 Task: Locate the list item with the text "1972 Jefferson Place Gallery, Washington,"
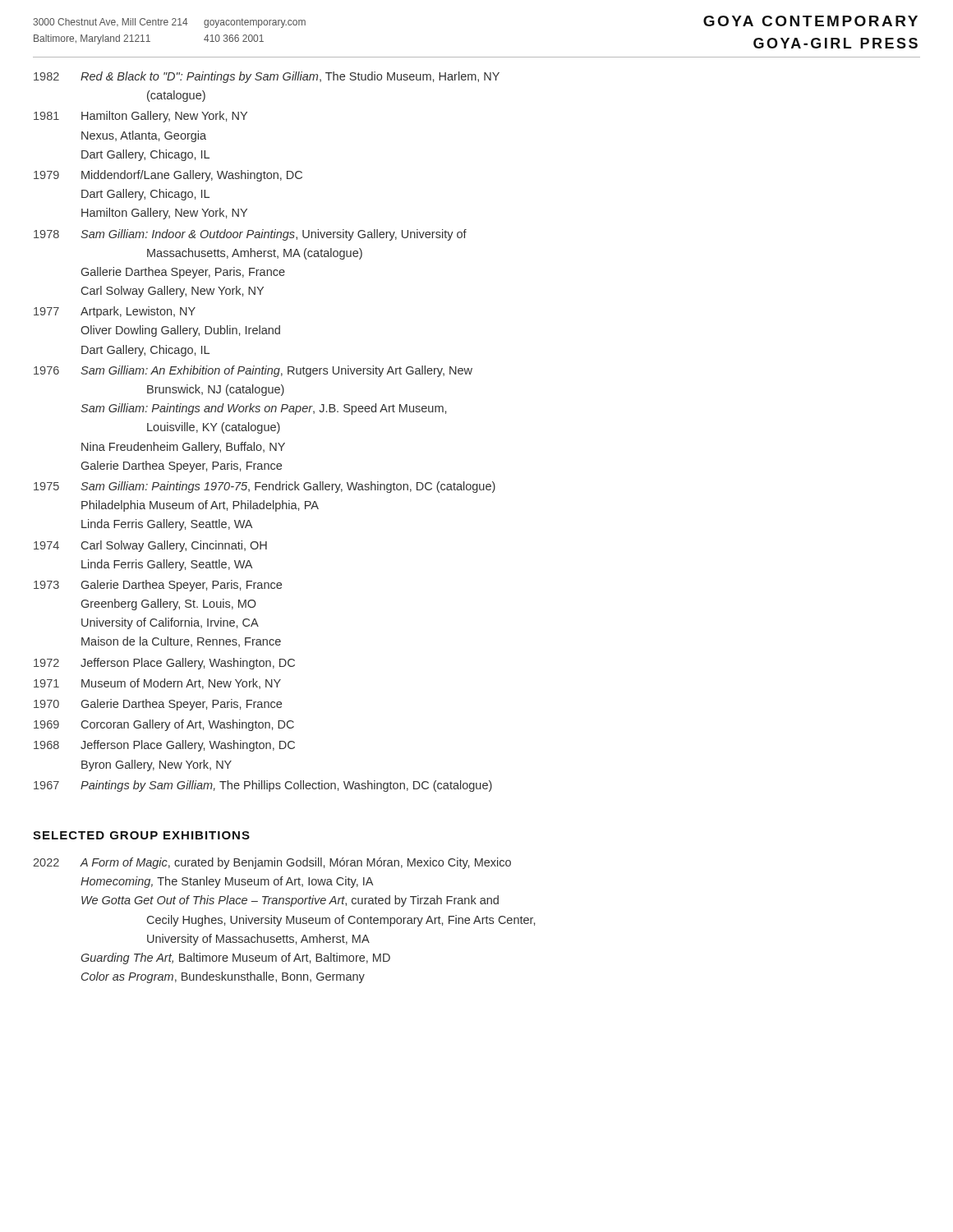[x=164, y=664]
